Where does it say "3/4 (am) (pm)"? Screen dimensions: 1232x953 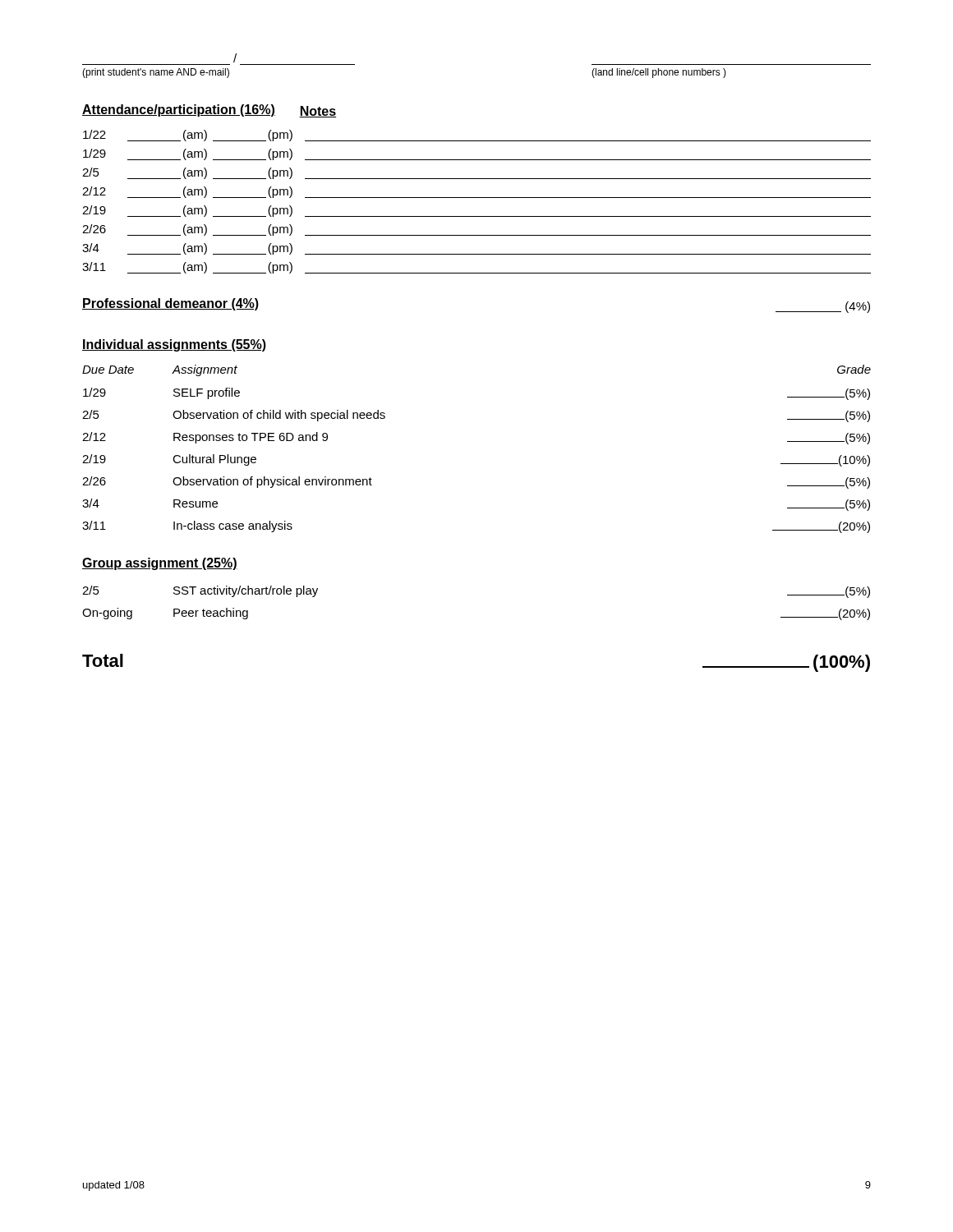pyautogui.click(x=476, y=248)
